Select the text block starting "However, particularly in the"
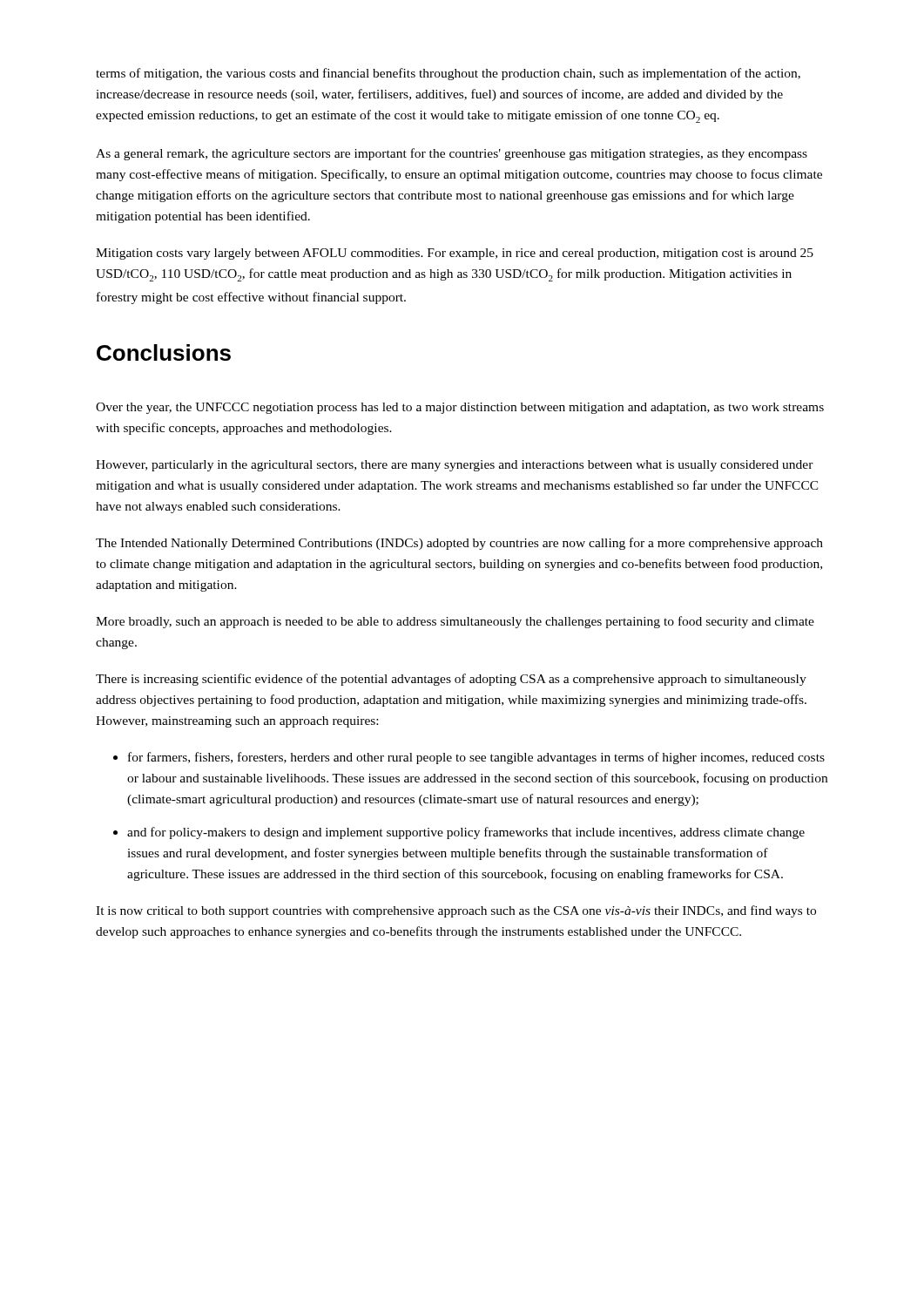 click(x=462, y=486)
